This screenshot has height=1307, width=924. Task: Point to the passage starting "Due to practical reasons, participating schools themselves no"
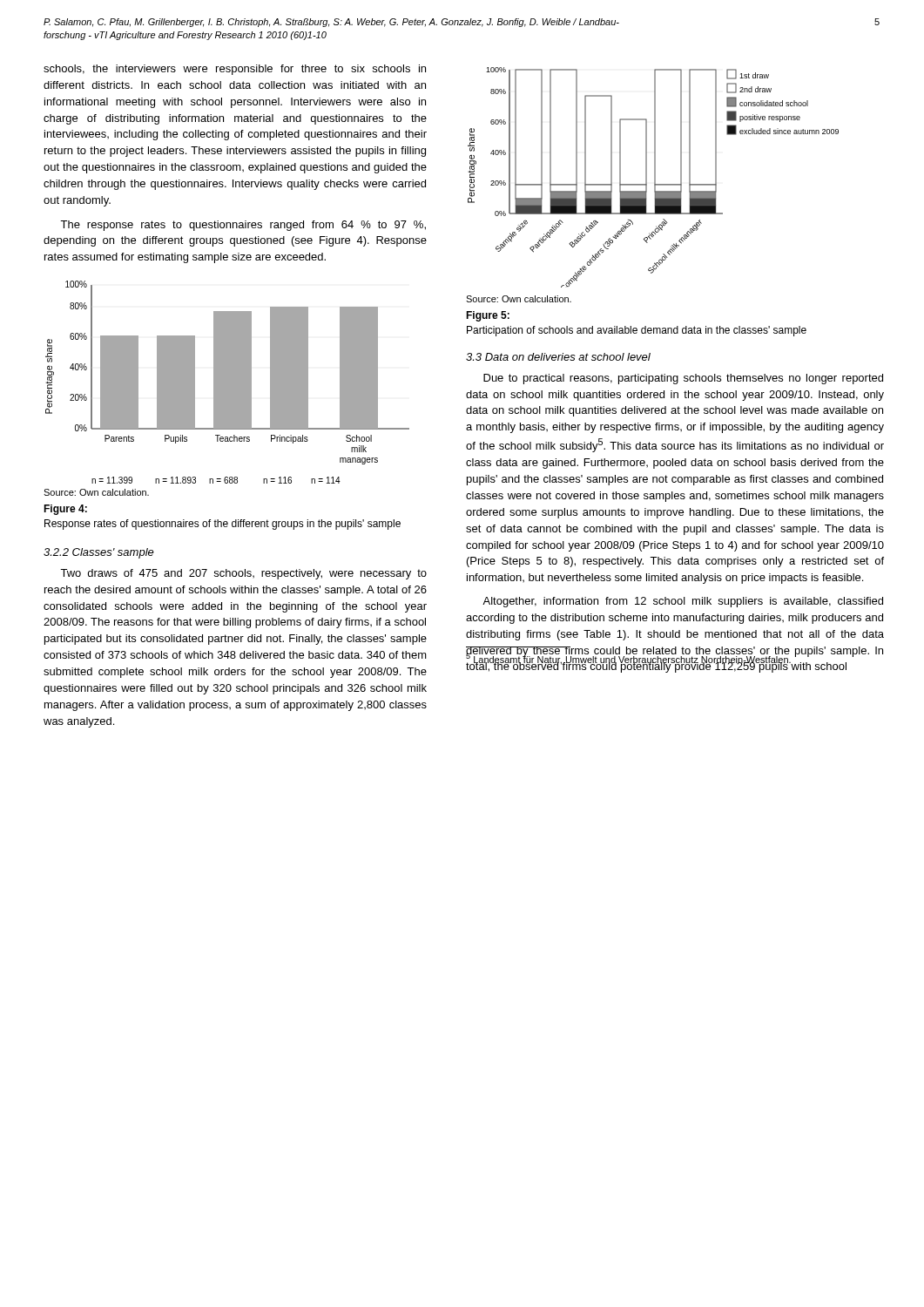click(x=675, y=523)
